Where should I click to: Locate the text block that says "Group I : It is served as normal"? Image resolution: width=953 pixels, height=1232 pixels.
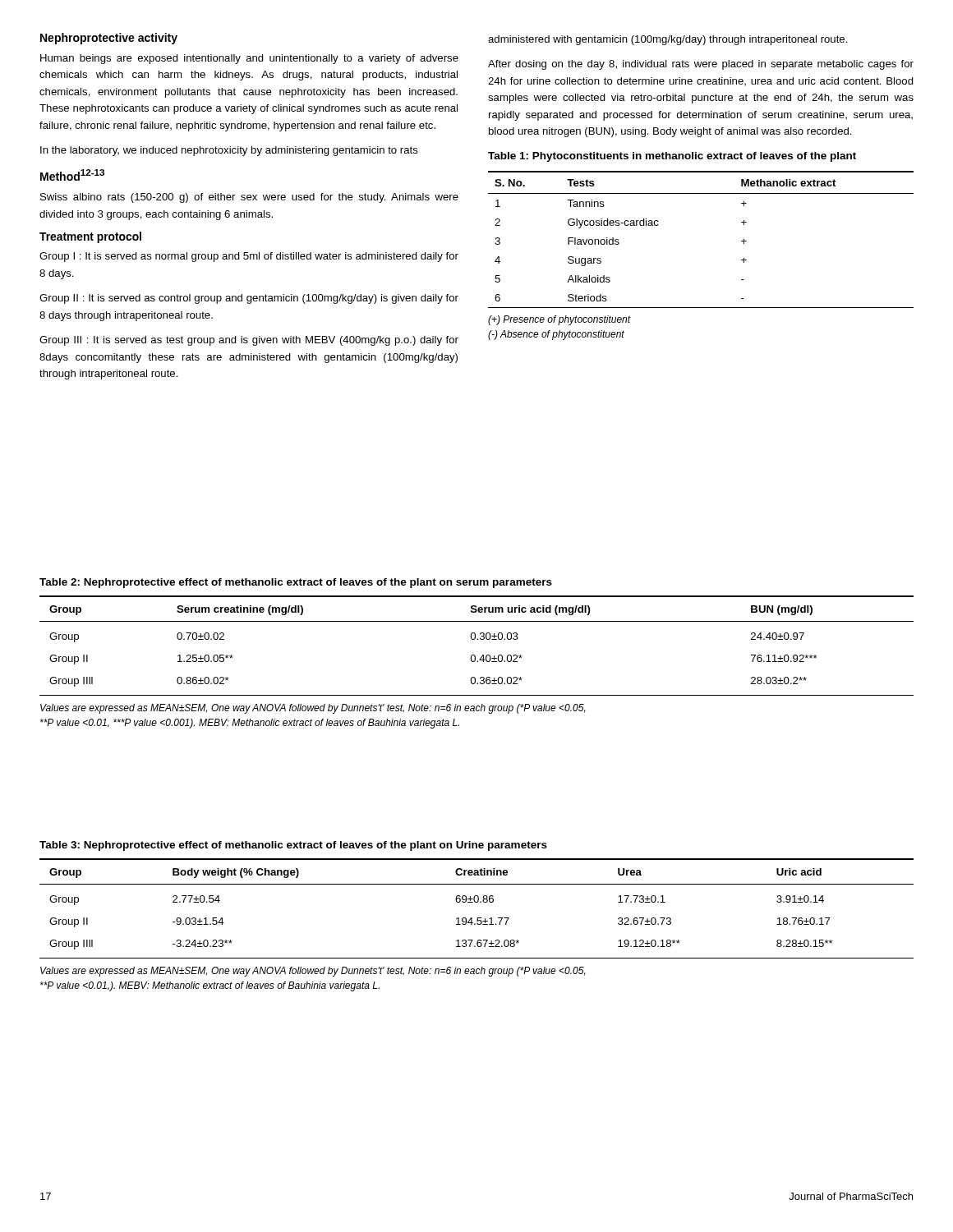click(x=249, y=265)
